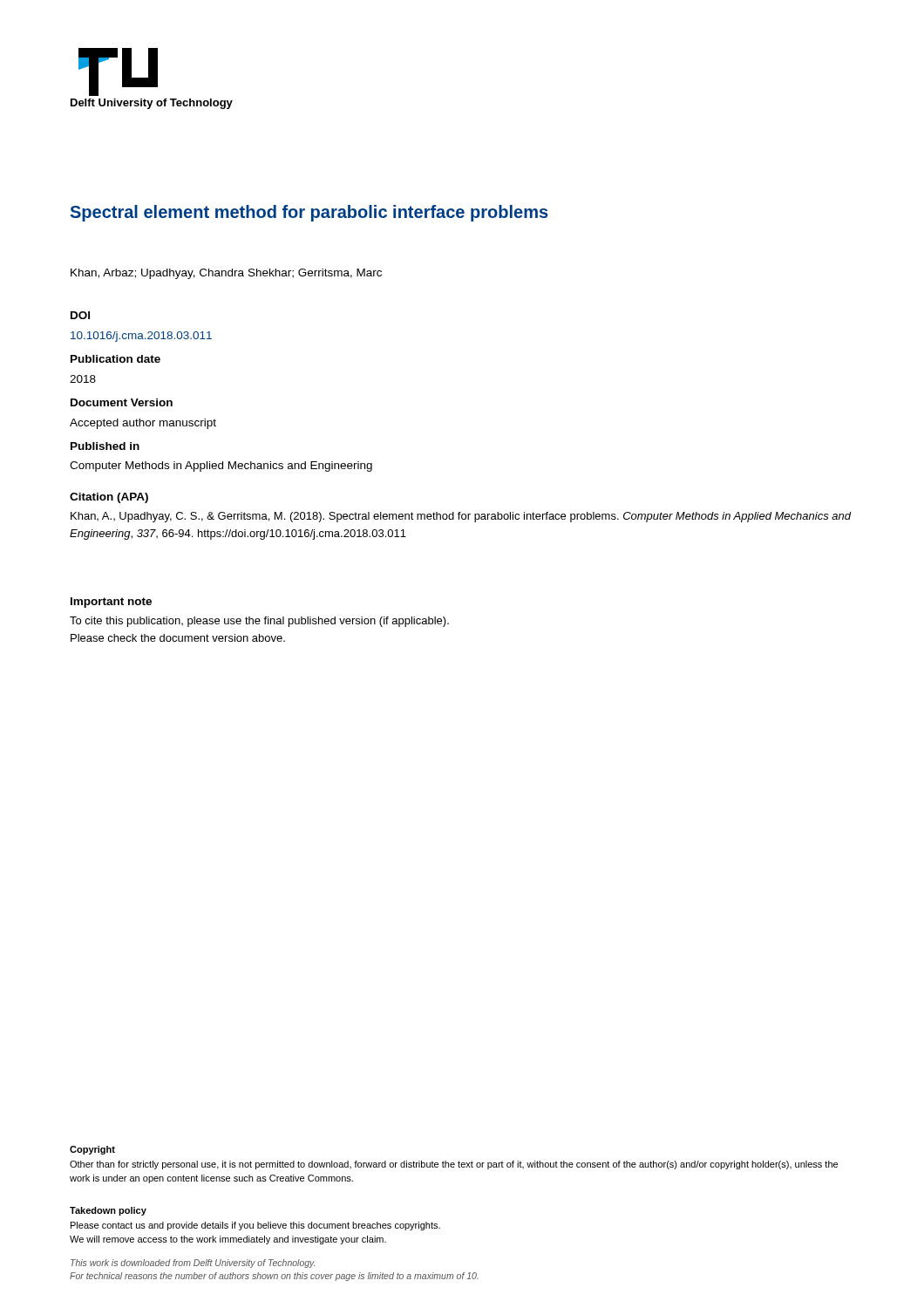Find the logo
This screenshot has height=1308, width=924.
click(166, 76)
